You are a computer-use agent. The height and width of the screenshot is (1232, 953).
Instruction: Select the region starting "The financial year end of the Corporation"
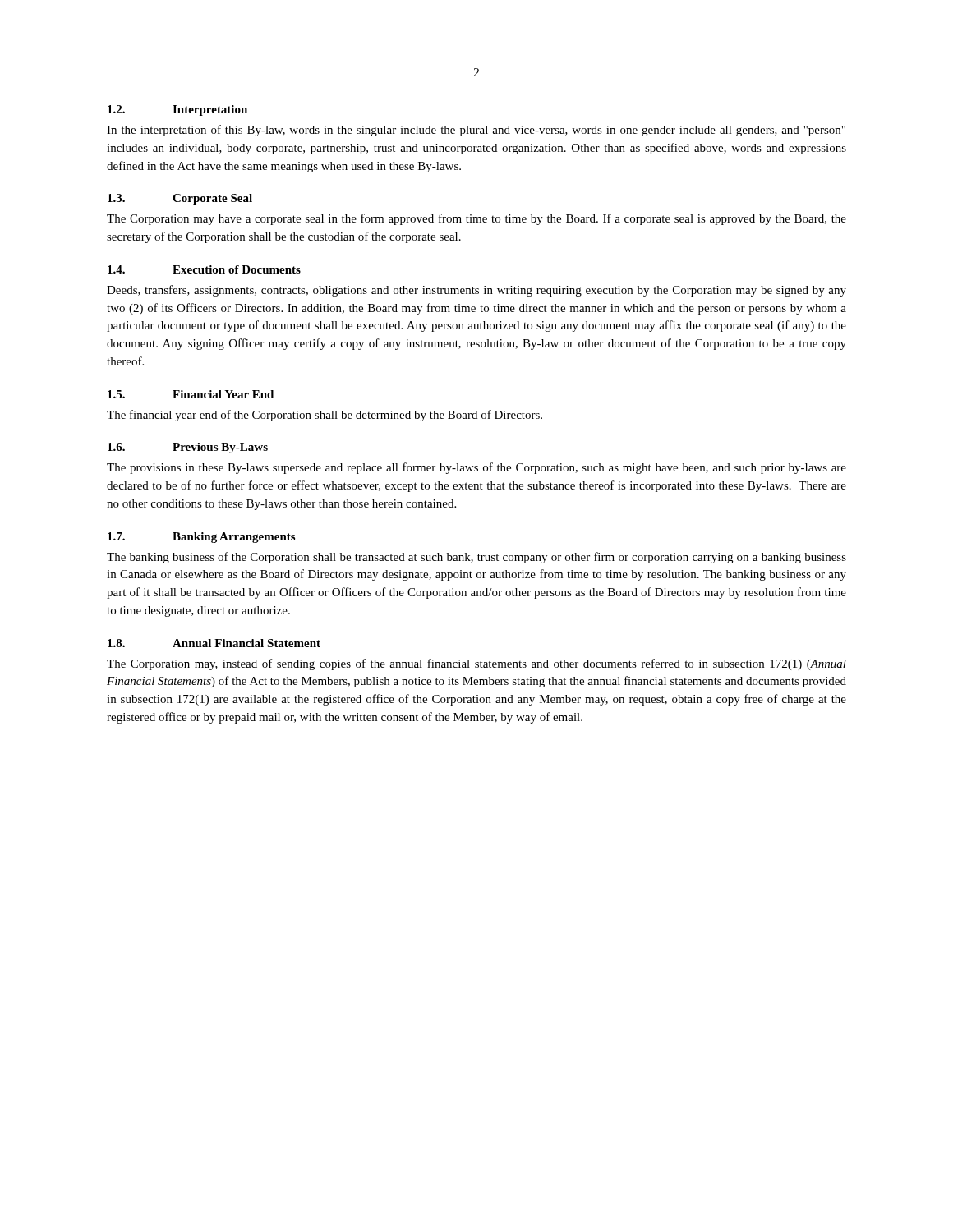click(325, 414)
